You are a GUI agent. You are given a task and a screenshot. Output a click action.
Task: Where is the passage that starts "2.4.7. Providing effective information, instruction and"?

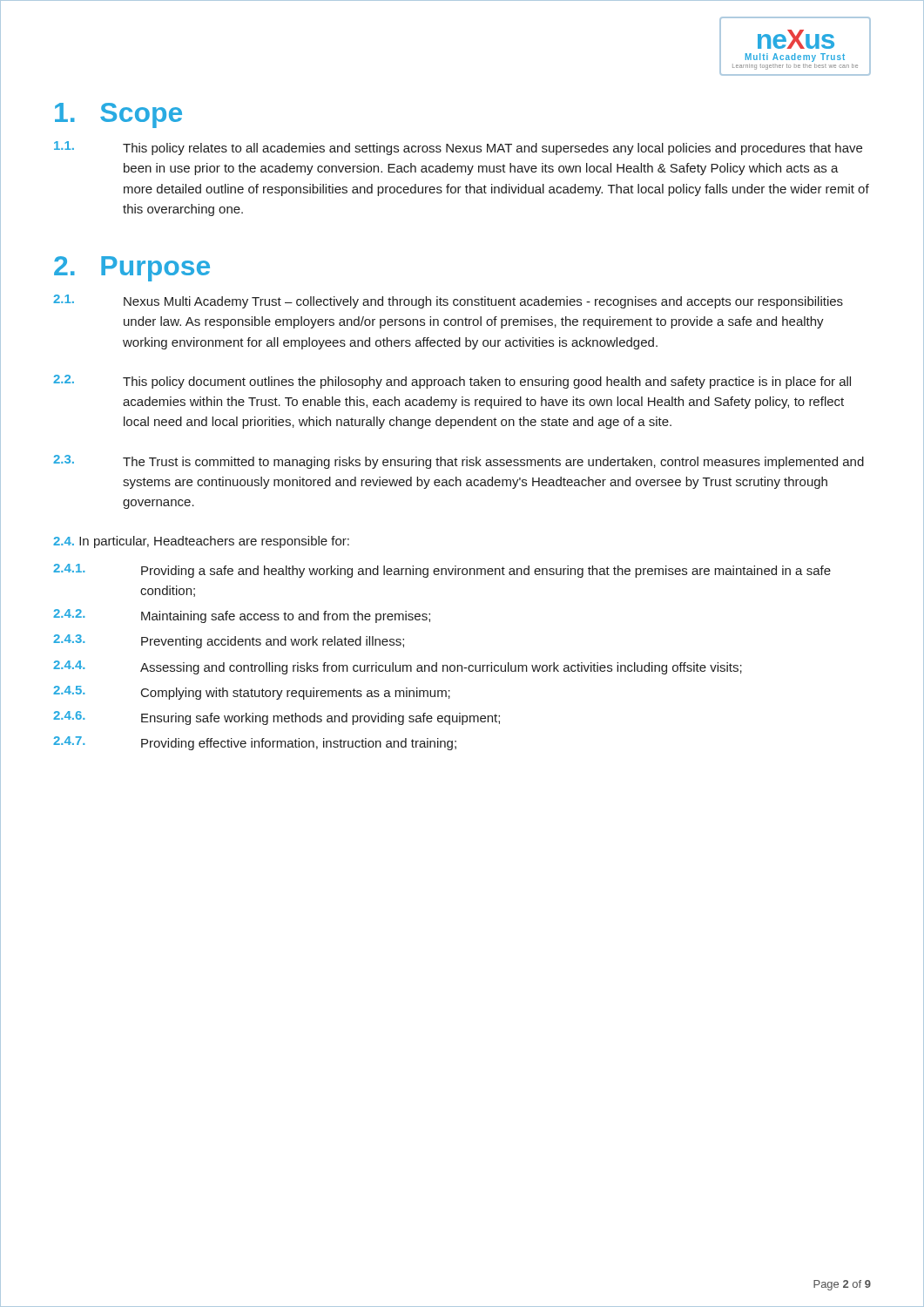point(255,742)
